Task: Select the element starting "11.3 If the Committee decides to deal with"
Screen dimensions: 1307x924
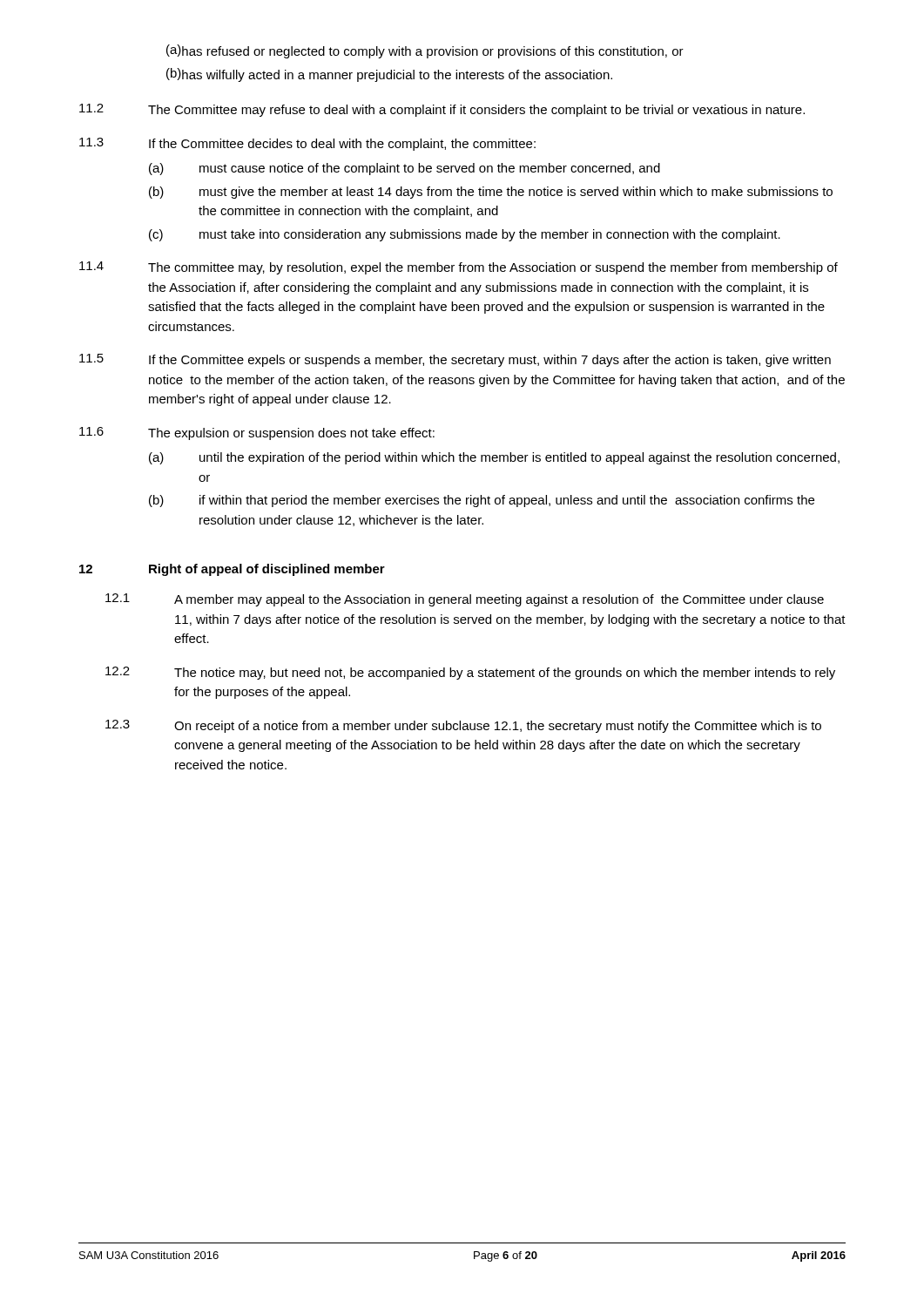Action: pyautogui.click(x=462, y=189)
